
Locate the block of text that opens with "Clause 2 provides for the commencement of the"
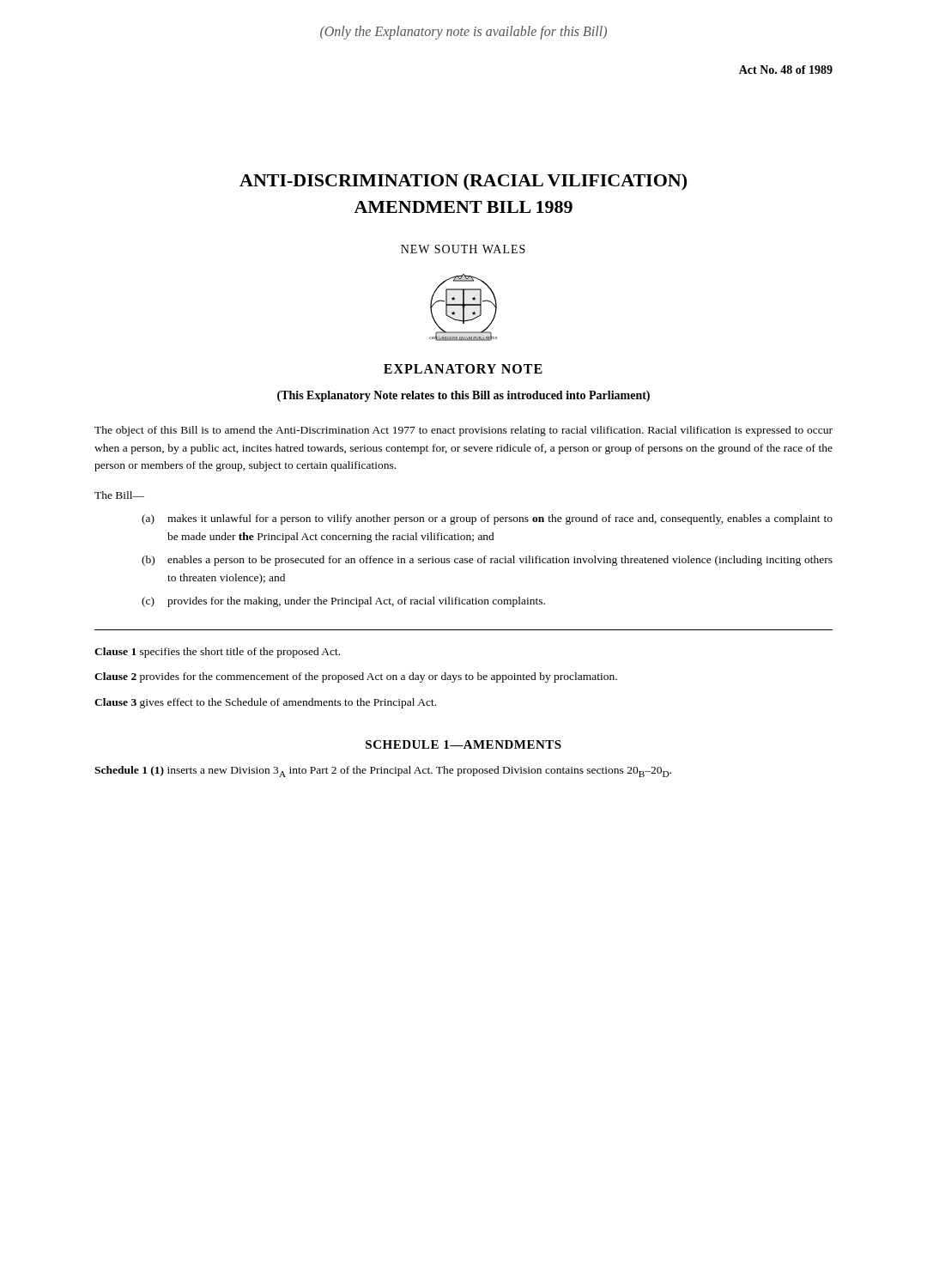(356, 677)
